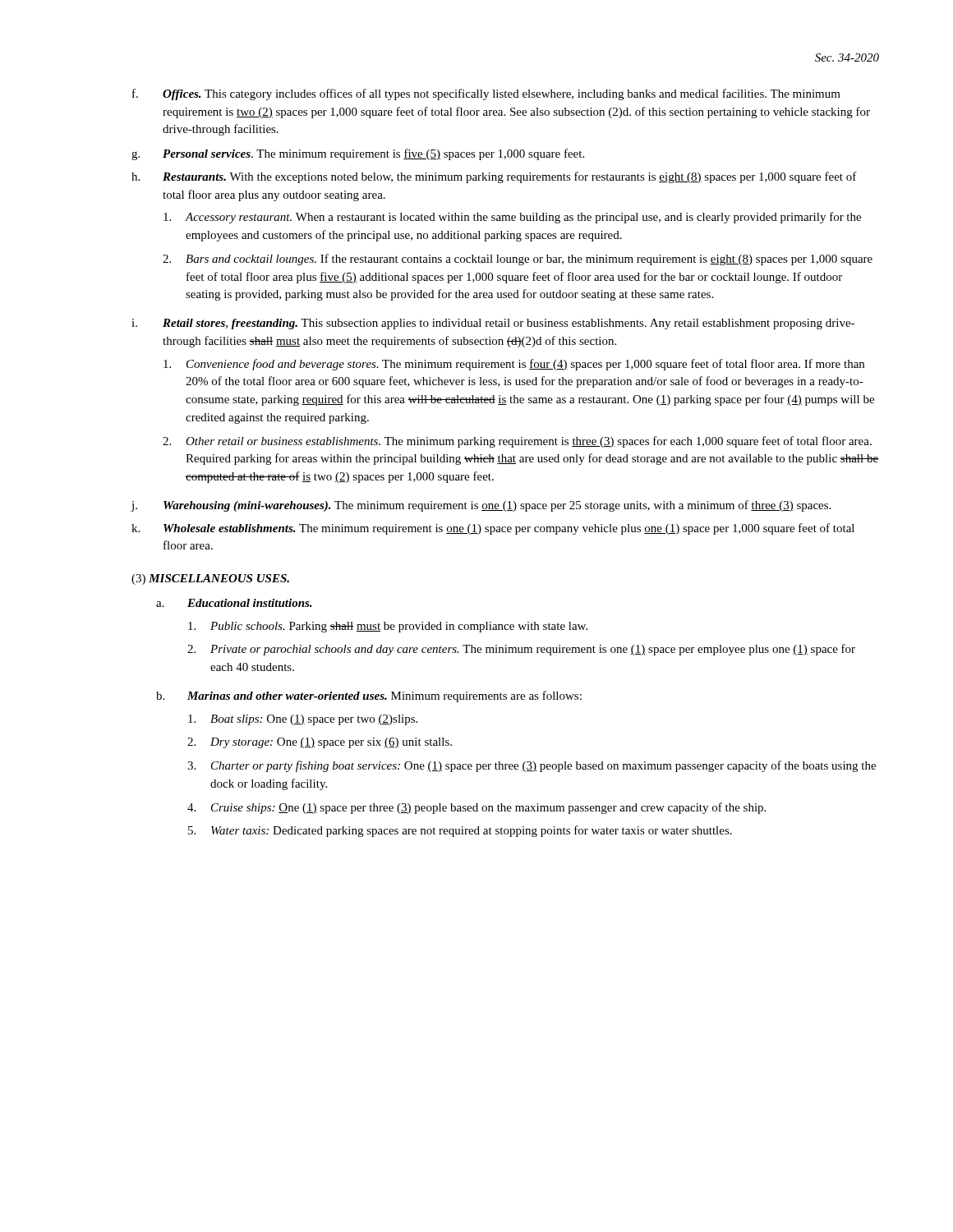Locate the list item that reads "Convenience food and beverage stores. The minimum"
This screenshot has height=1232, width=953.
coord(521,391)
